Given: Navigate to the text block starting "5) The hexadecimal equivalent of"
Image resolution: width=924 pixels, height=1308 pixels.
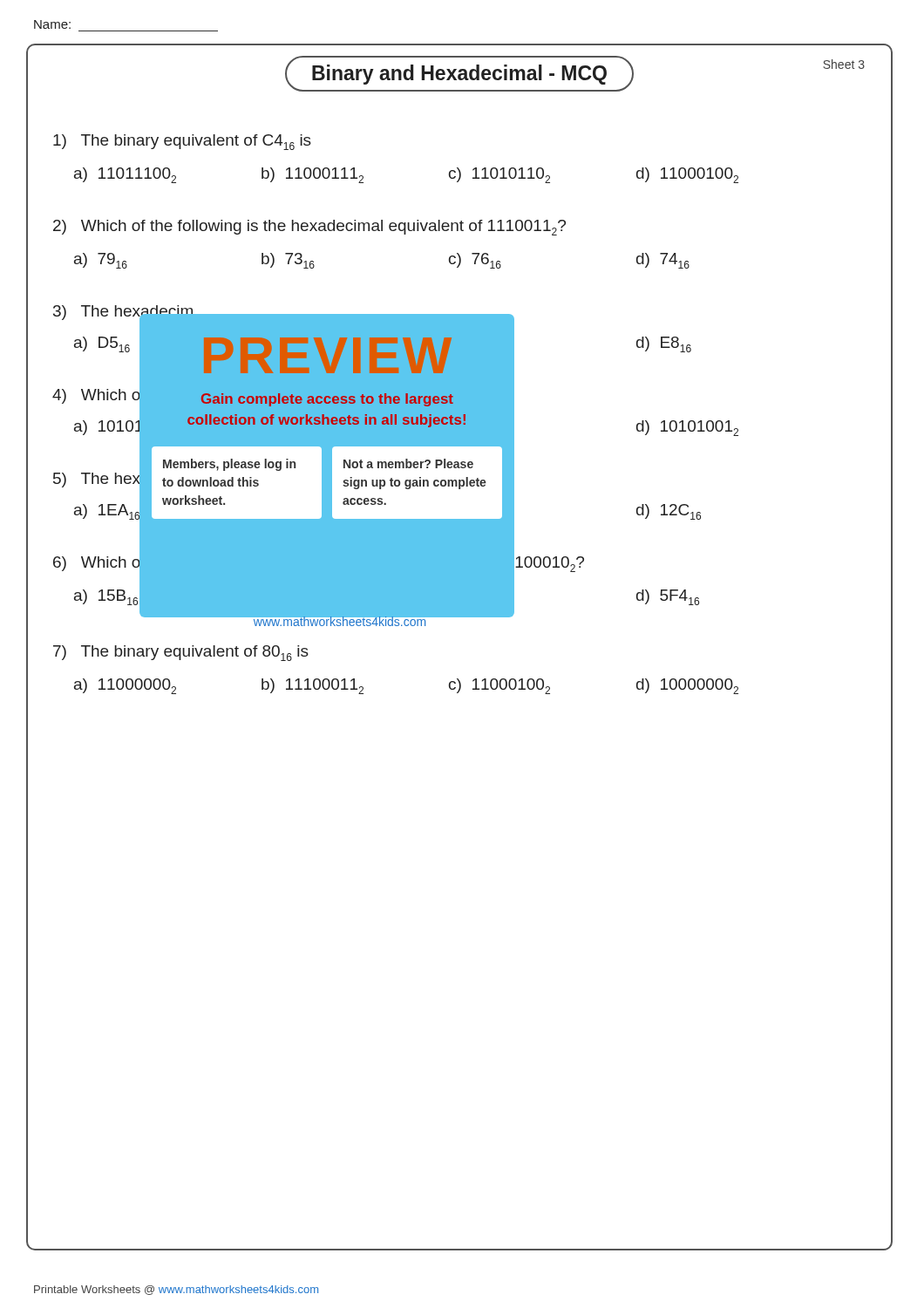Looking at the screenshot, I should 459,495.
